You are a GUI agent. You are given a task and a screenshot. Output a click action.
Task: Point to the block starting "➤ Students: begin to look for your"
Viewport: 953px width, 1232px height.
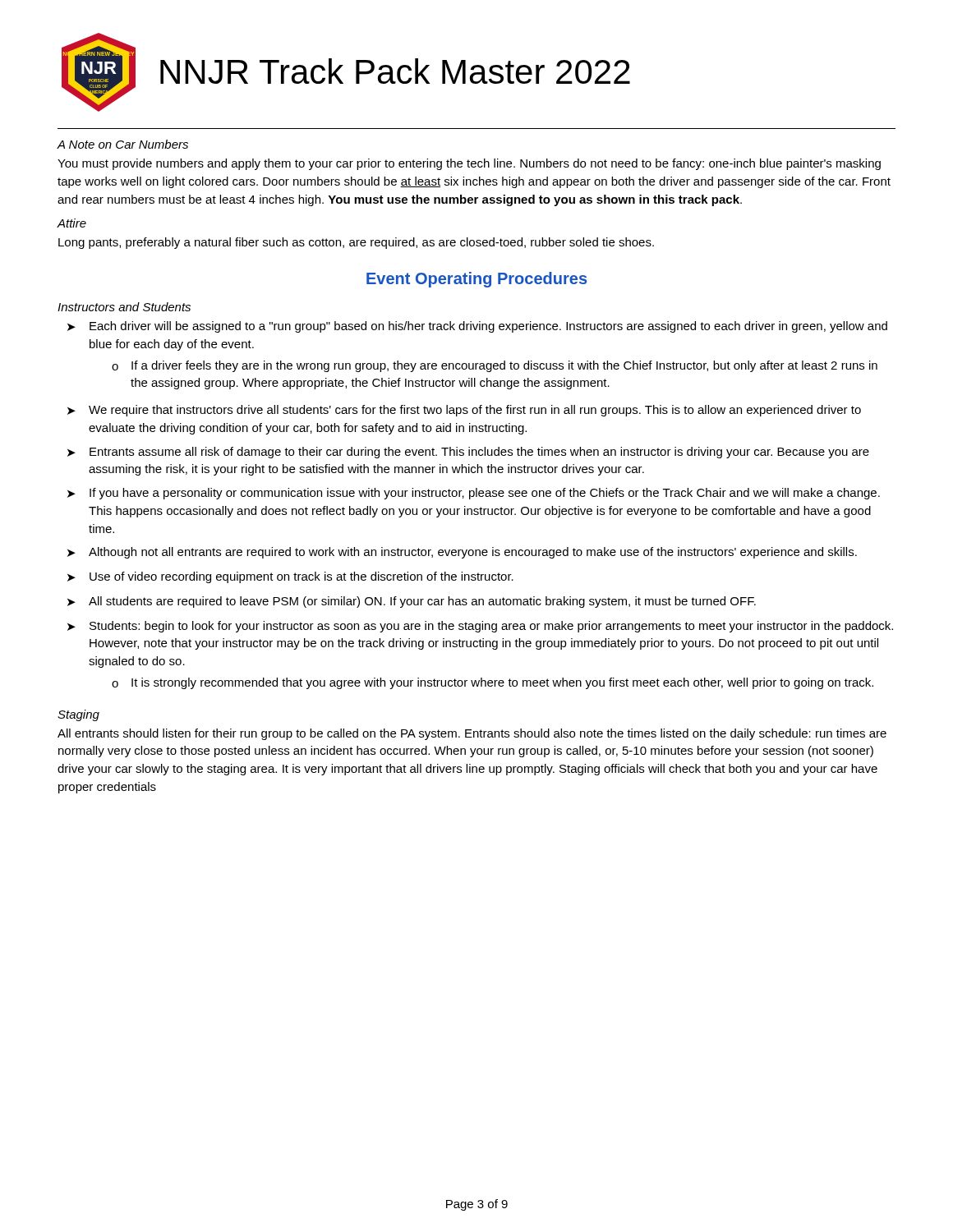tap(481, 656)
